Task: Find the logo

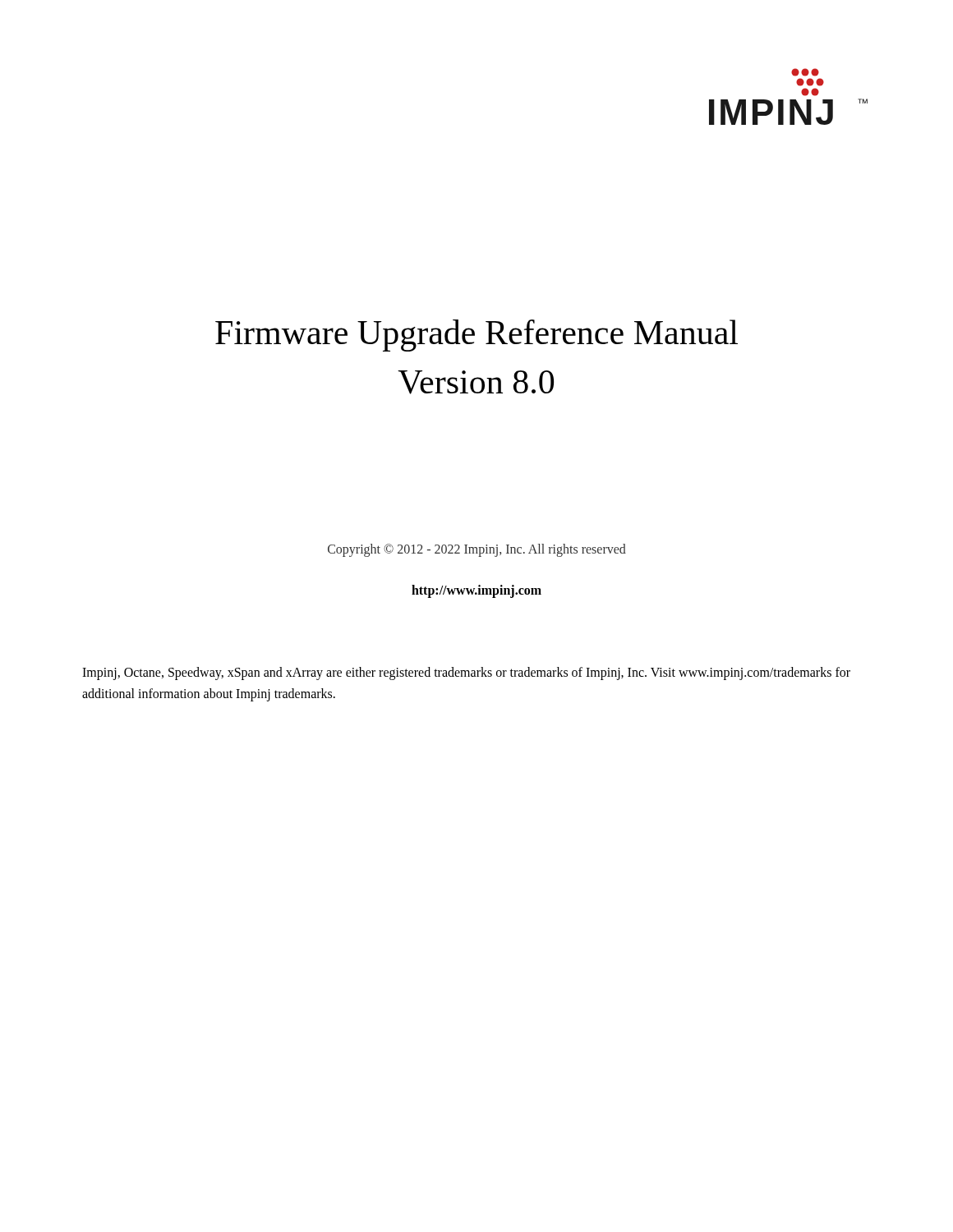Action: click(x=789, y=102)
